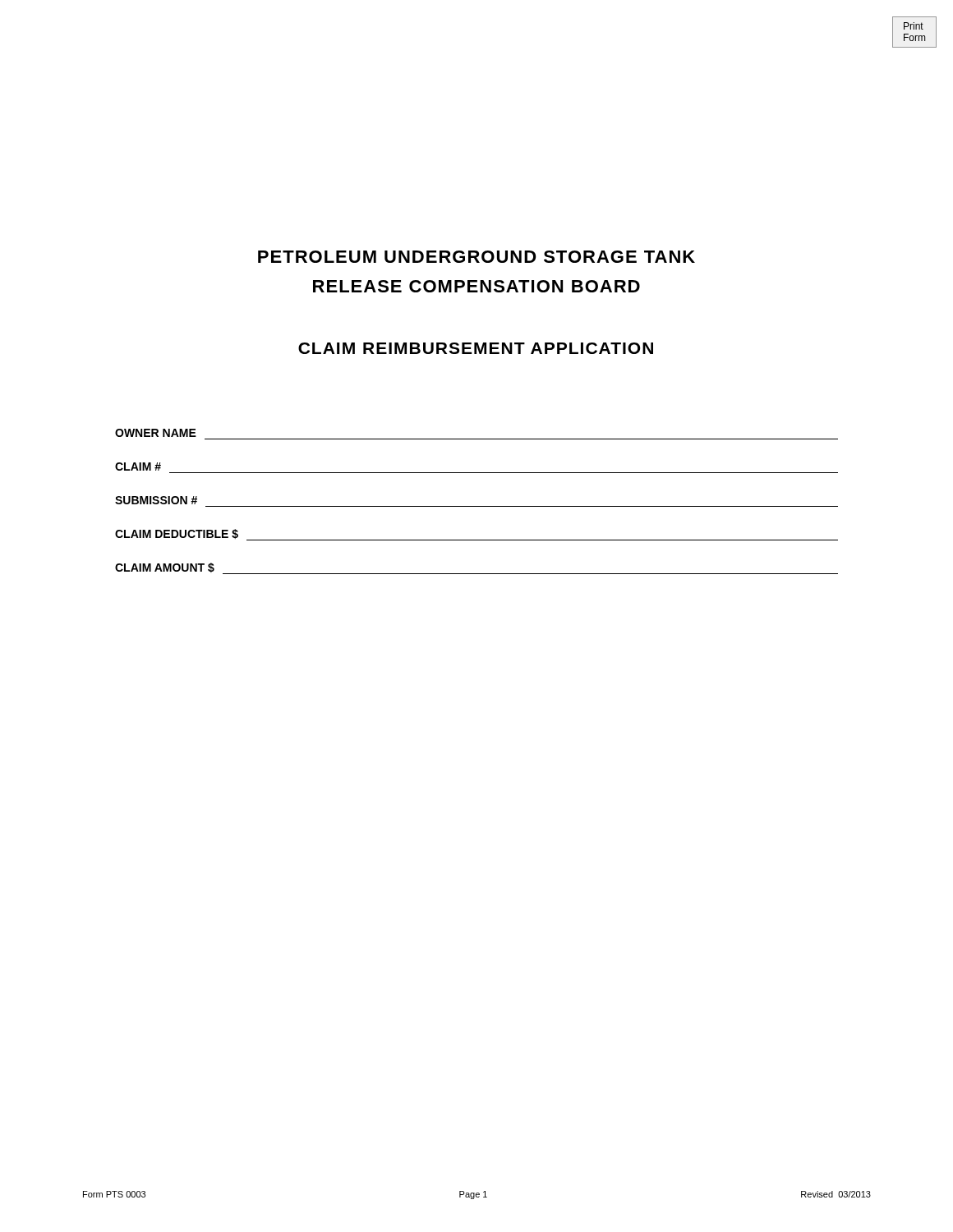Viewport: 953px width, 1232px height.
Task: Locate the text that says "CLAIM AMOUNT $"
Action: 476,566
